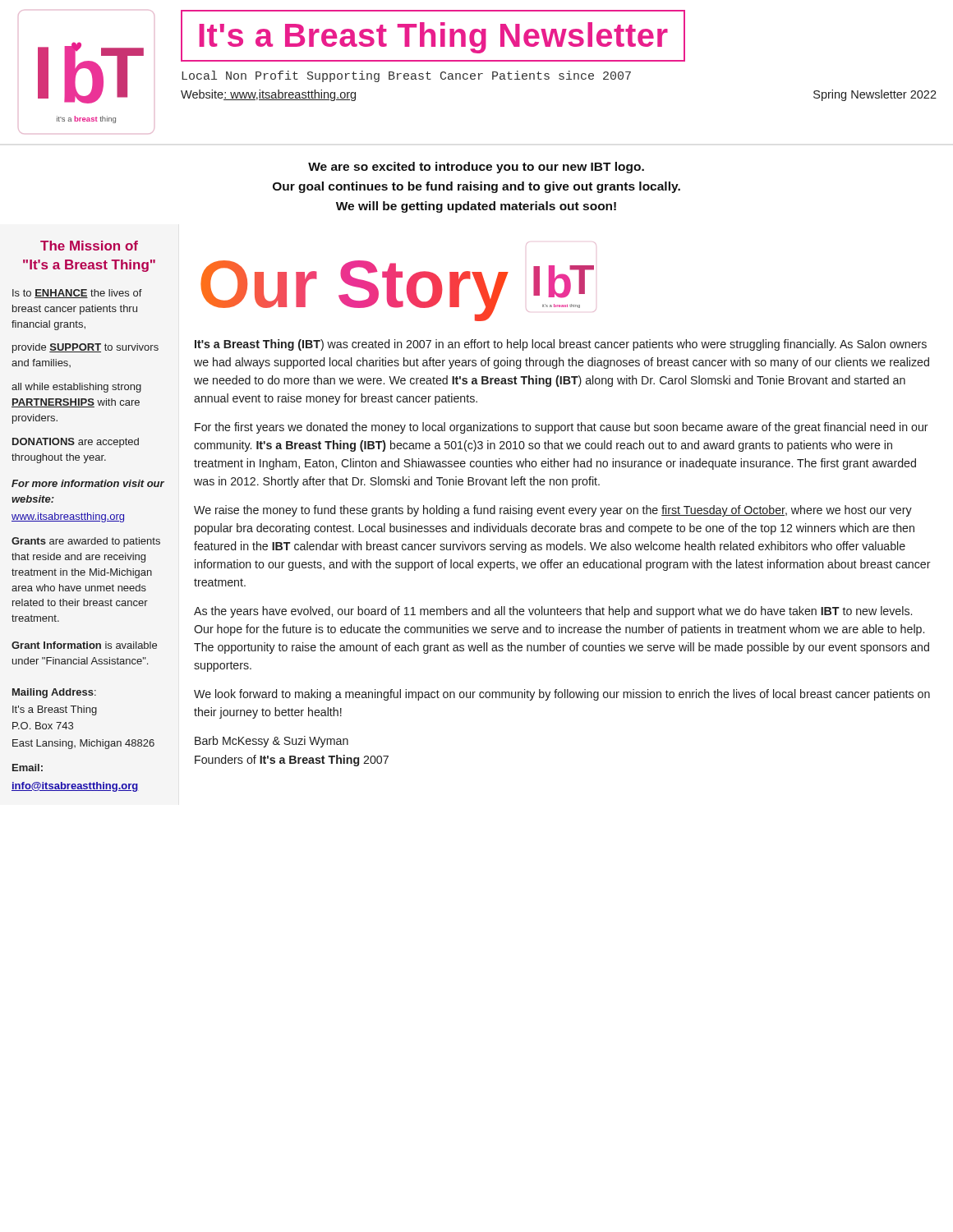Image resolution: width=953 pixels, height=1232 pixels.
Task: Find the element starting "Grants are awarded to patients that reside"
Action: 86,580
